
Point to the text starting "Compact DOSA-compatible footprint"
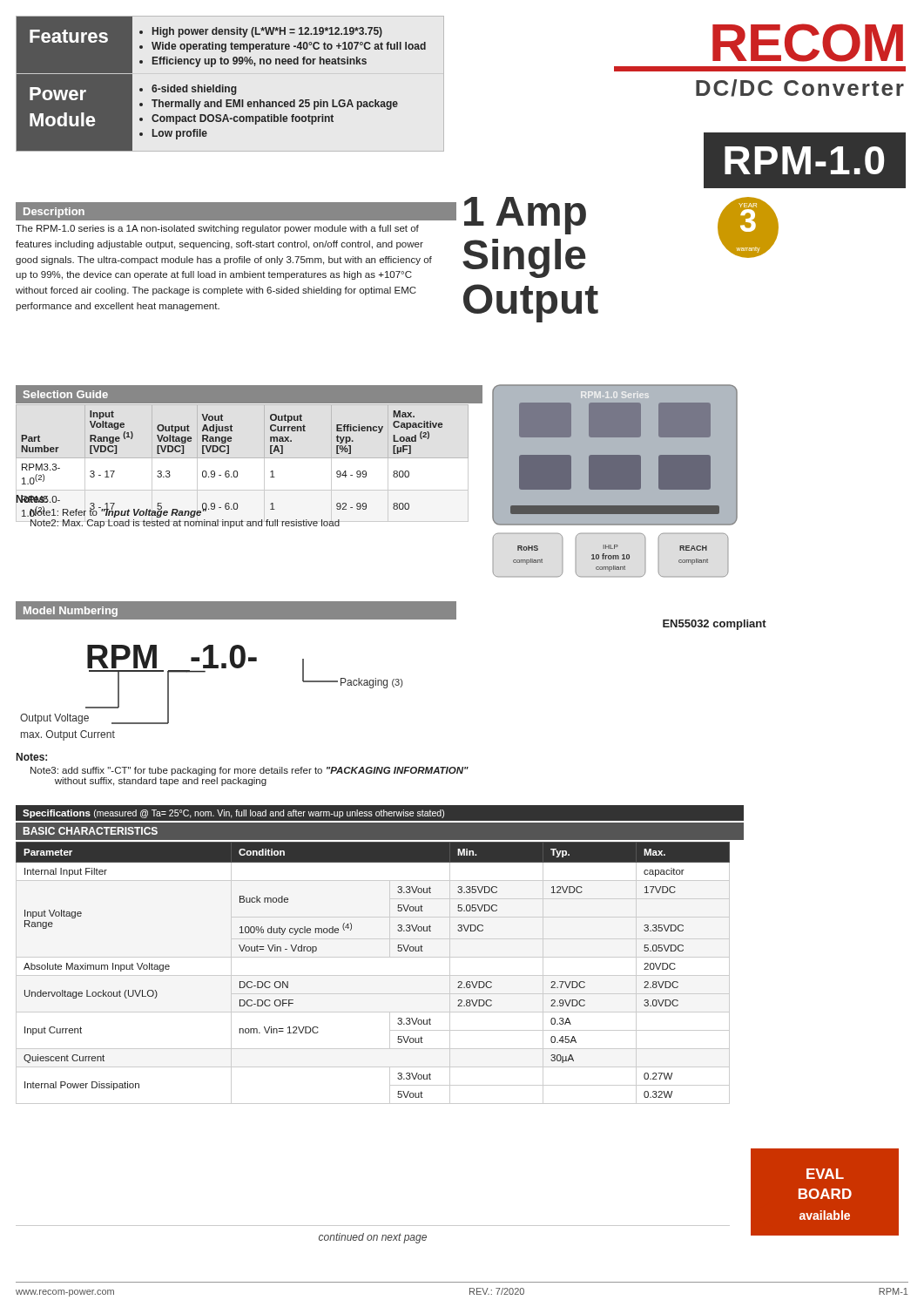point(243,118)
